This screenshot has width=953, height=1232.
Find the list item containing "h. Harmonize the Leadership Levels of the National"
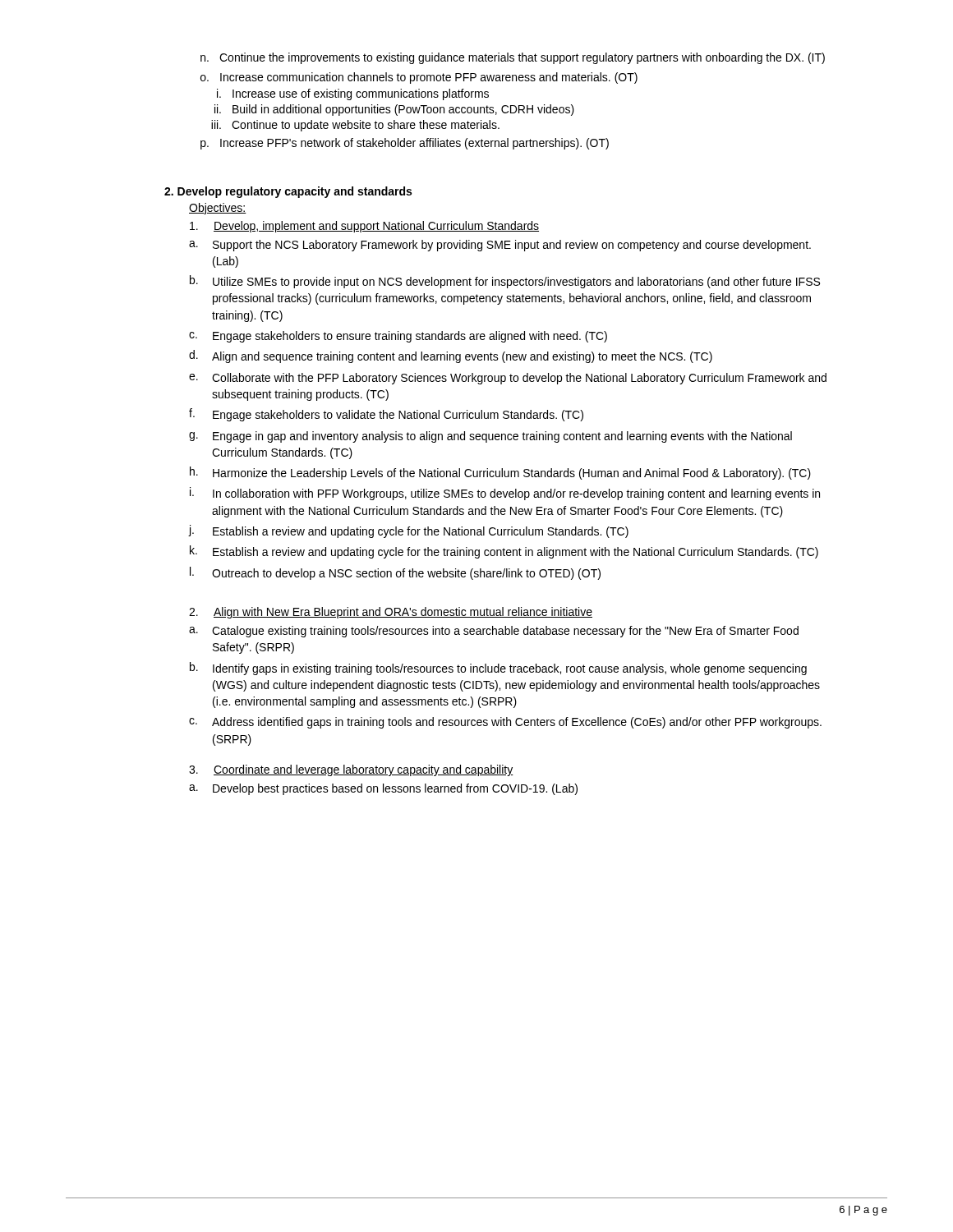[513, 473]
